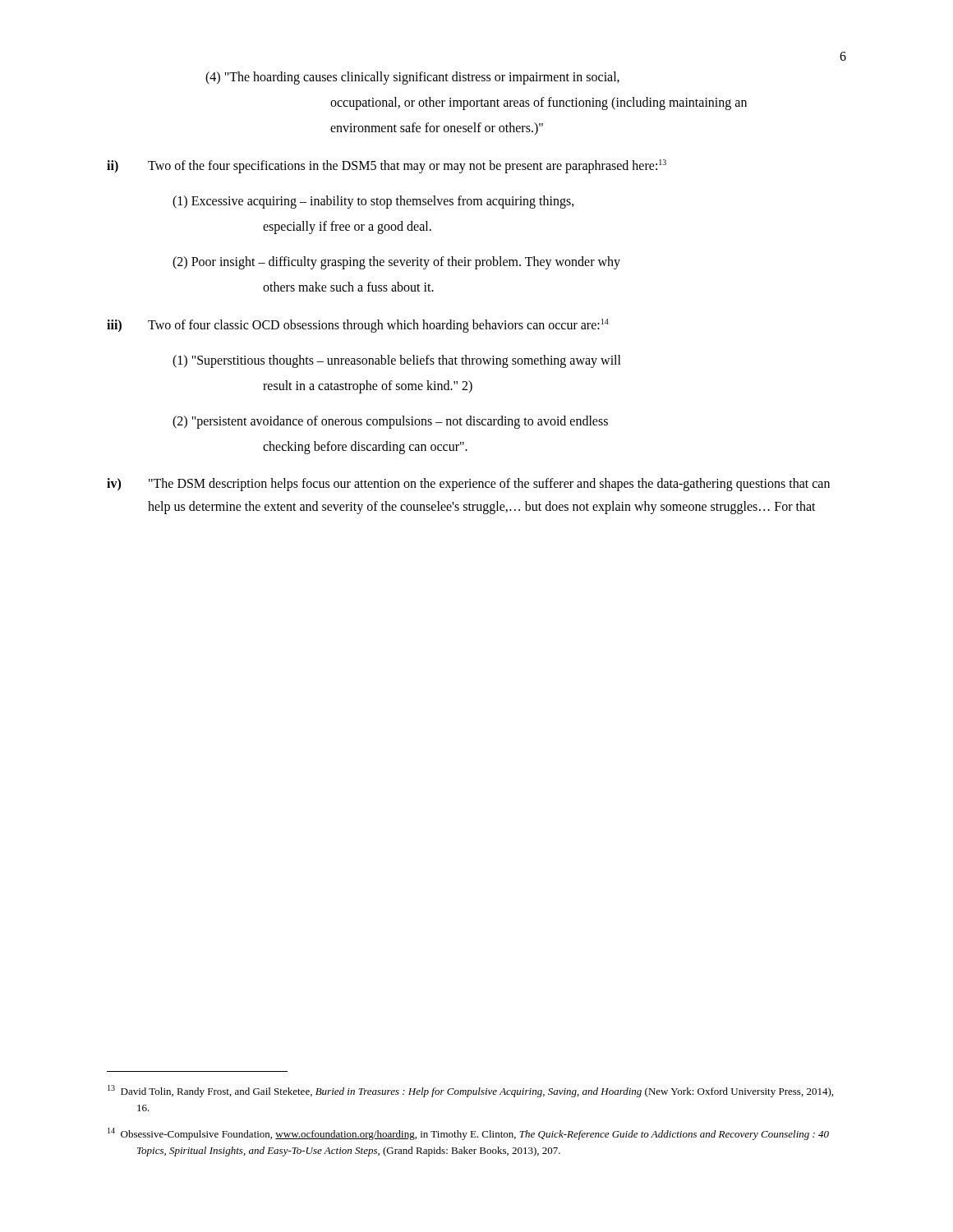Point to the text block starting "iii) Two of four classic OCD"
The width and height of the screenshot is (953, 1232).
tap(476, 325)
